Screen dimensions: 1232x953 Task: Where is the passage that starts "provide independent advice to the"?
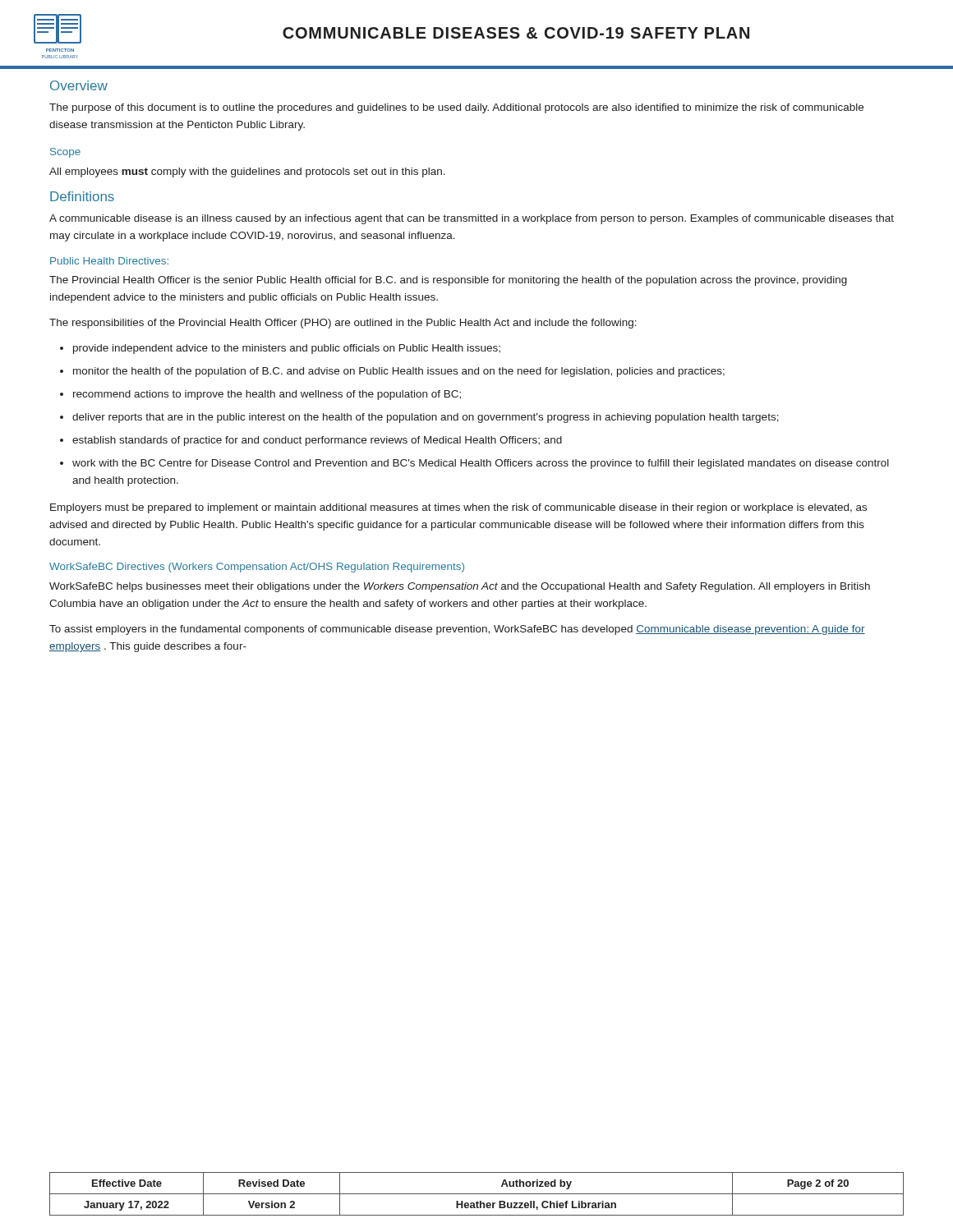point(488,349)
